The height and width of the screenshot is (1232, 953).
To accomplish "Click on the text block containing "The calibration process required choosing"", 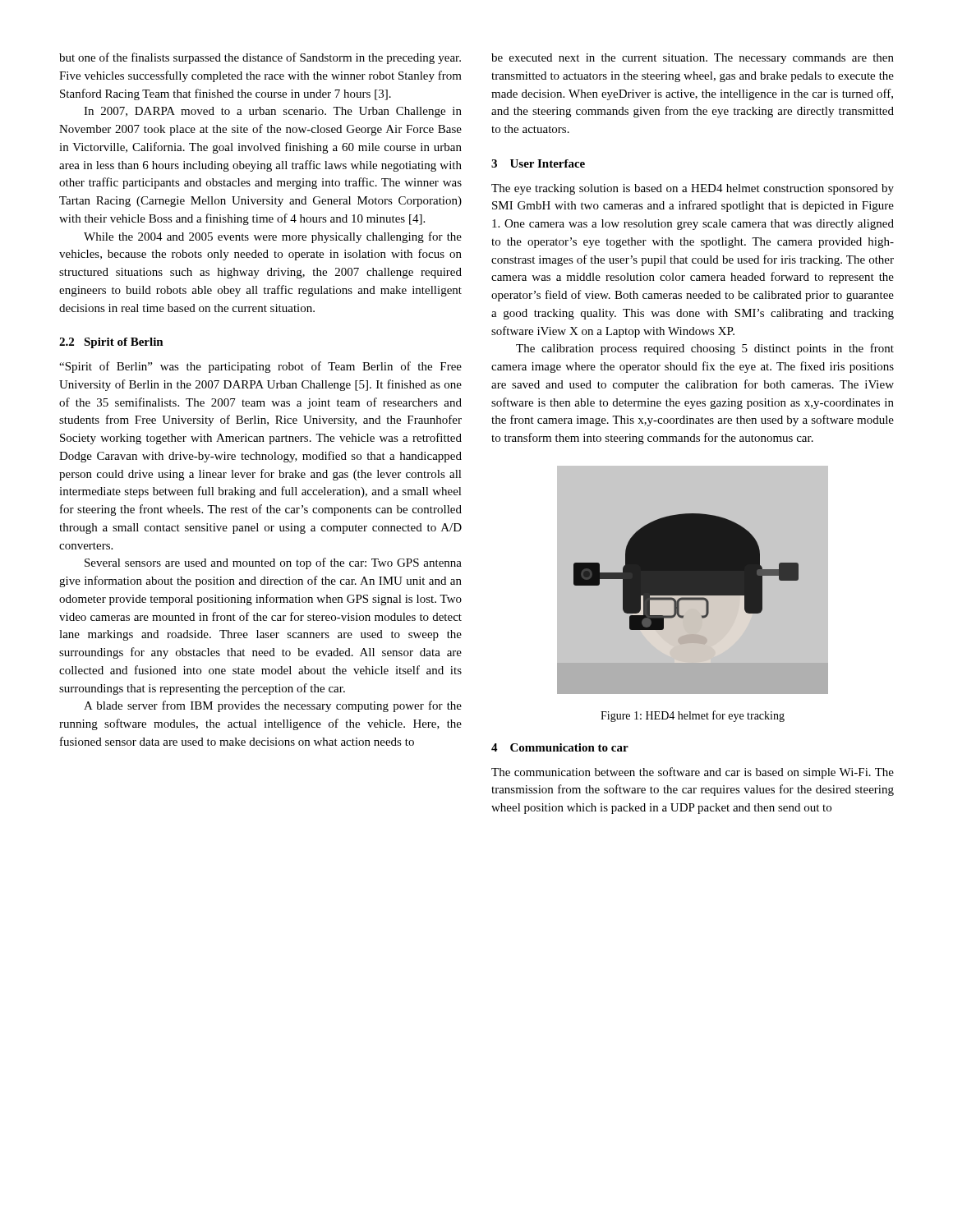I will tap(693, 394).
